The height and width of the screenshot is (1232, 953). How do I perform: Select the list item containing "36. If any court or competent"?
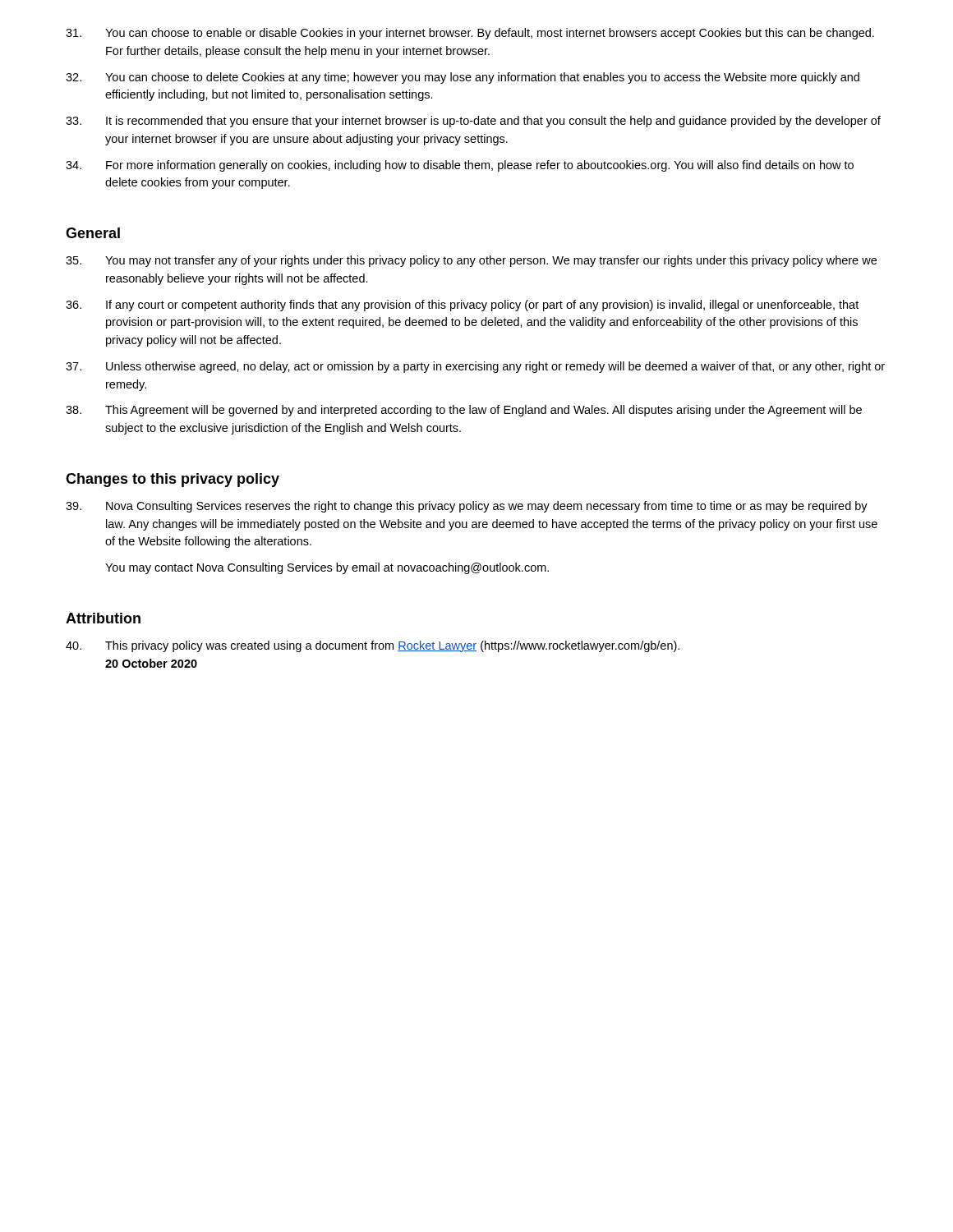point(476,323)
